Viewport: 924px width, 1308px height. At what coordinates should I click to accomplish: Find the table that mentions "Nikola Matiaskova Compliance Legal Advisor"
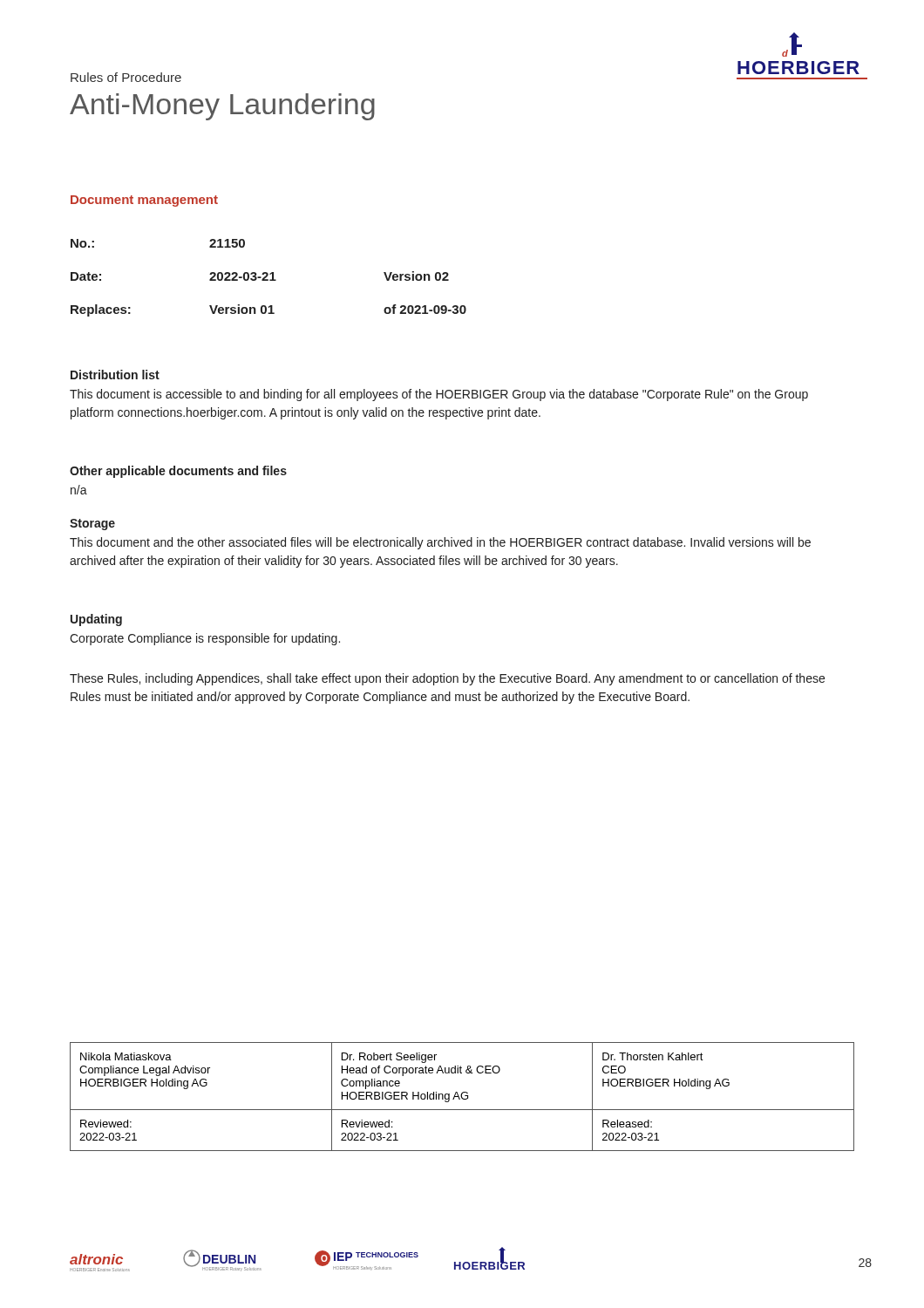462,1097
